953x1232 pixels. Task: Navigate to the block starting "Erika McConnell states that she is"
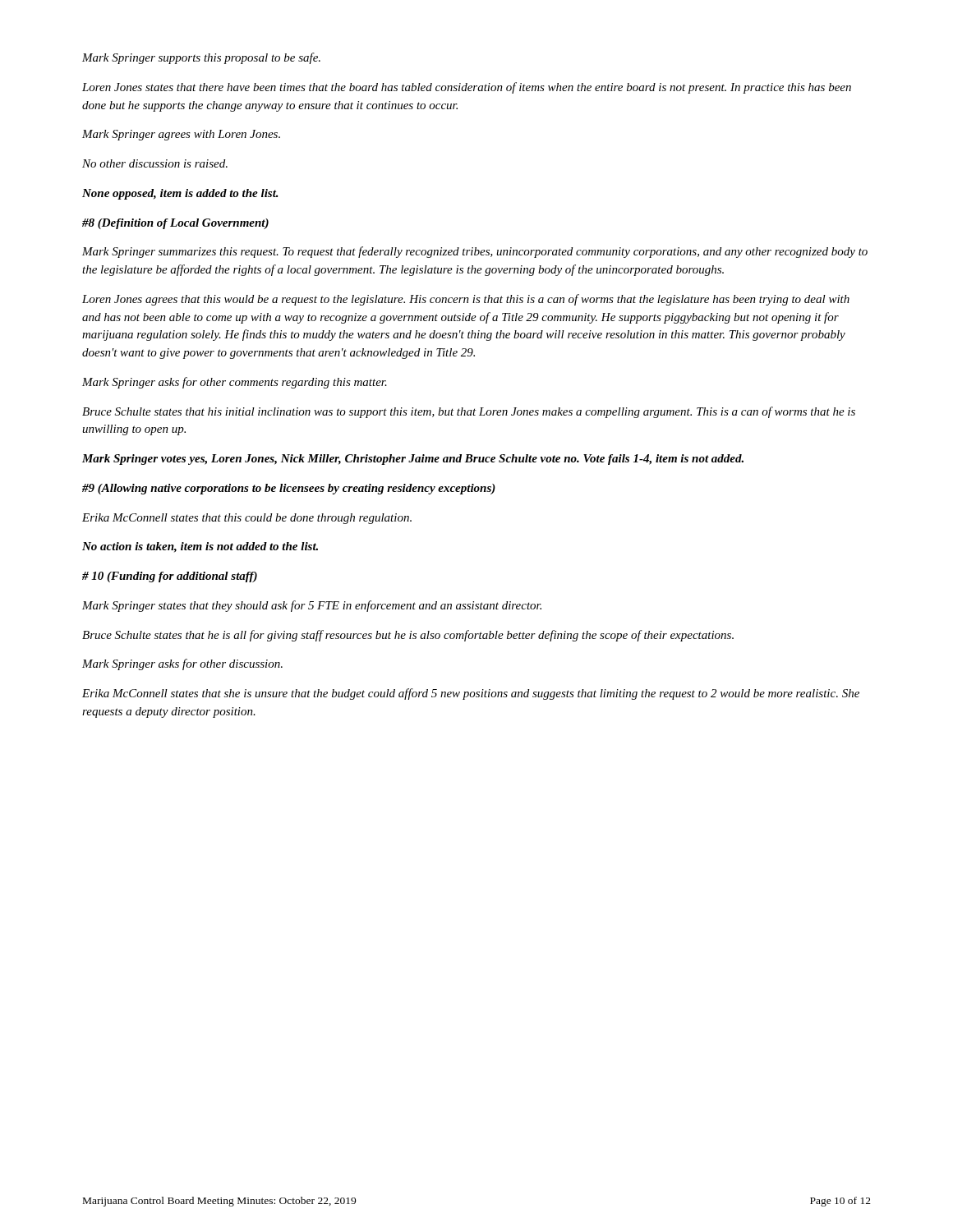click(x=476, y=703)
